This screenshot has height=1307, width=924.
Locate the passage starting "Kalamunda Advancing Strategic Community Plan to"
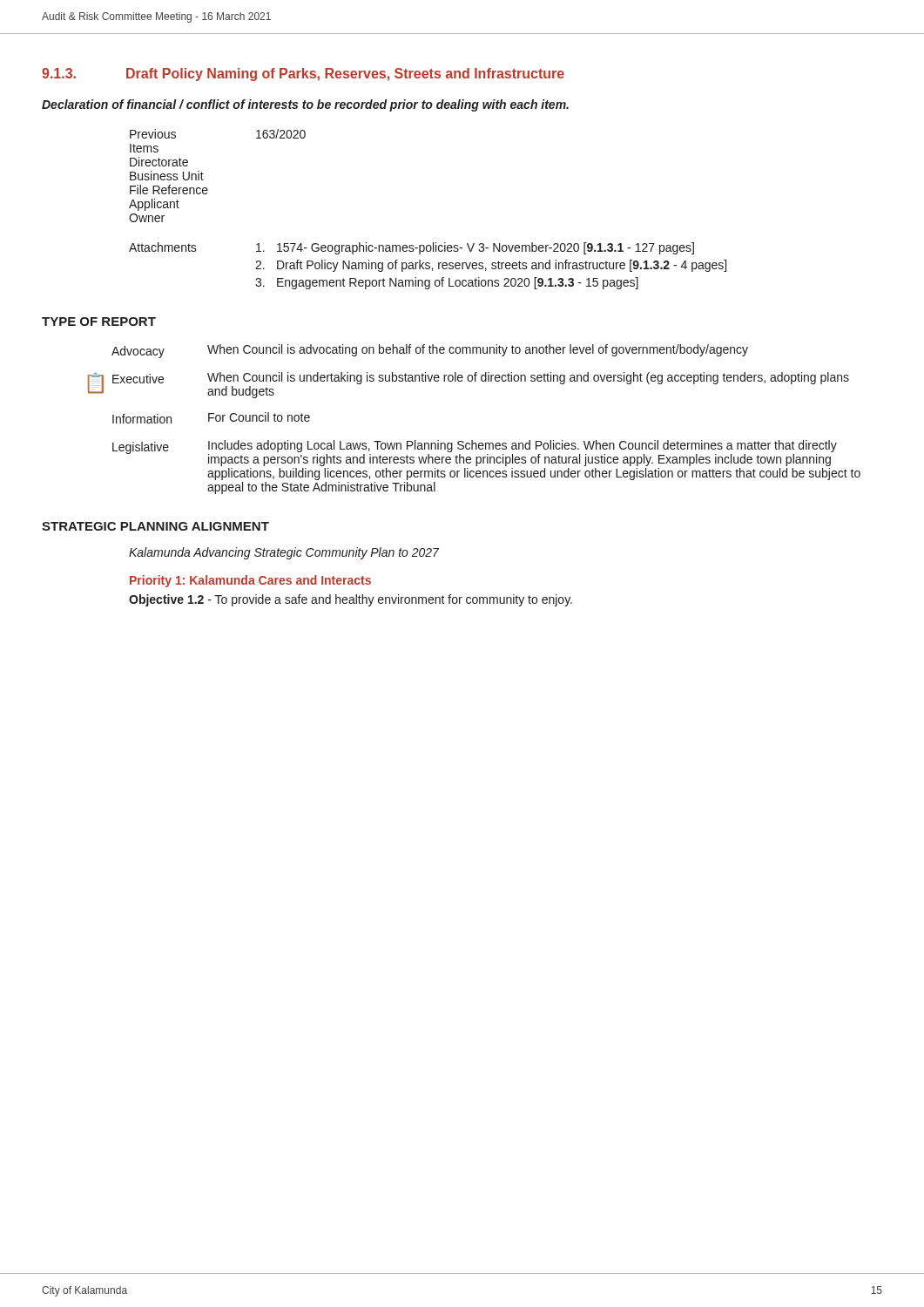coord(284,552)
